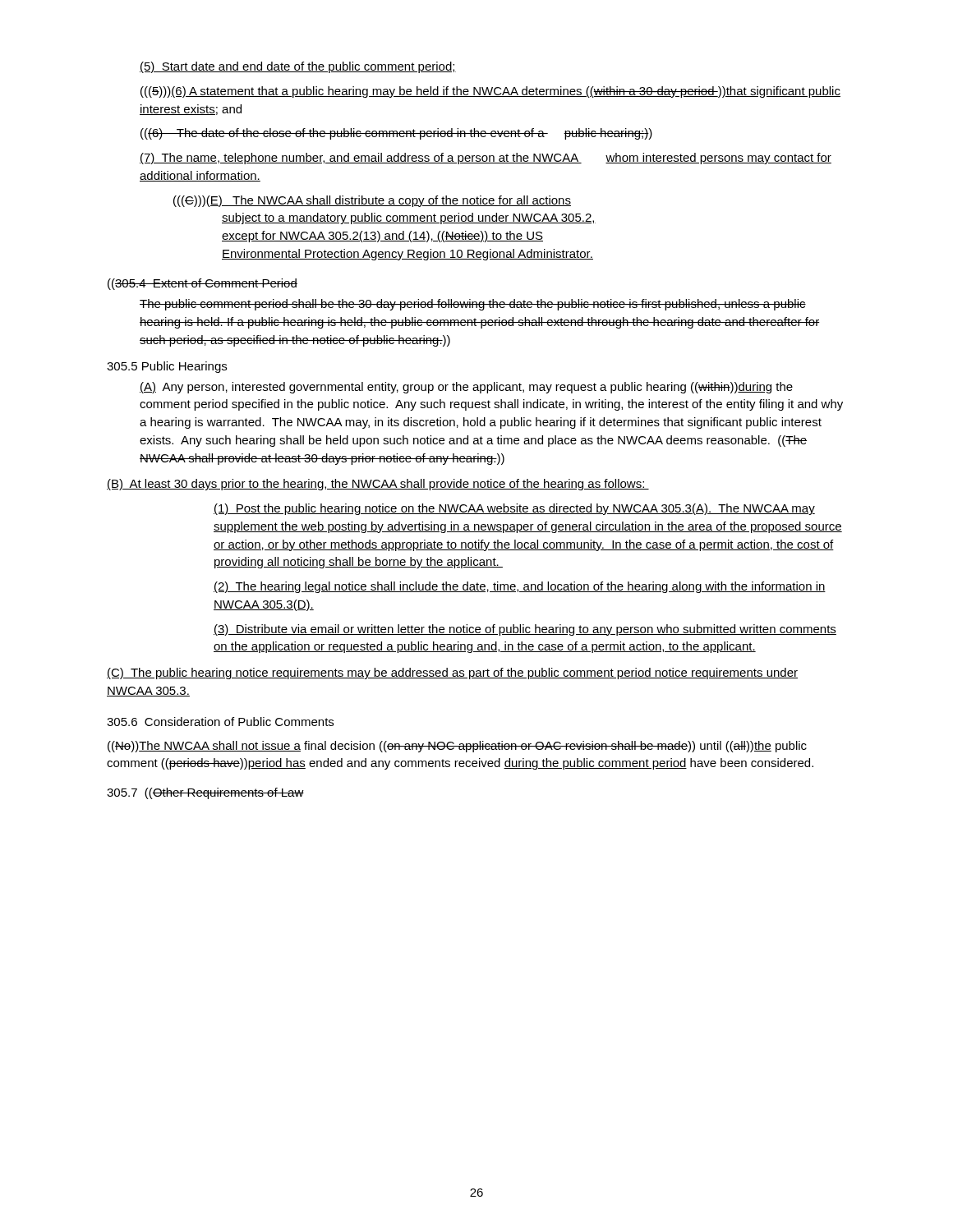Select the text block that says "(B) At least 30 days prior to"
Screen dimensions: 1232x953
pyautogui.click(x=378, y=484)
